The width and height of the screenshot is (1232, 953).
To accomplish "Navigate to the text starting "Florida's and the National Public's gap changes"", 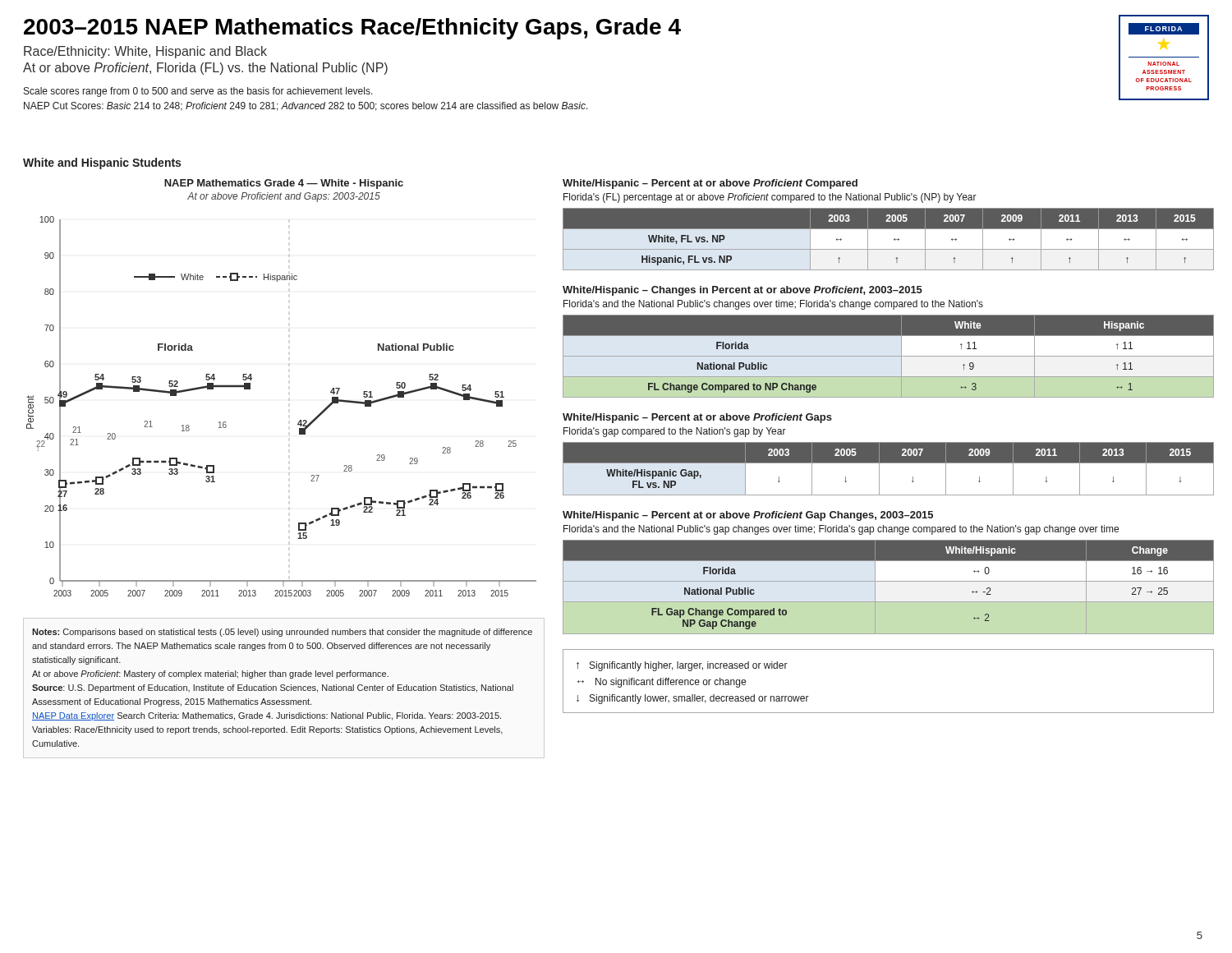I will [841, 529].
